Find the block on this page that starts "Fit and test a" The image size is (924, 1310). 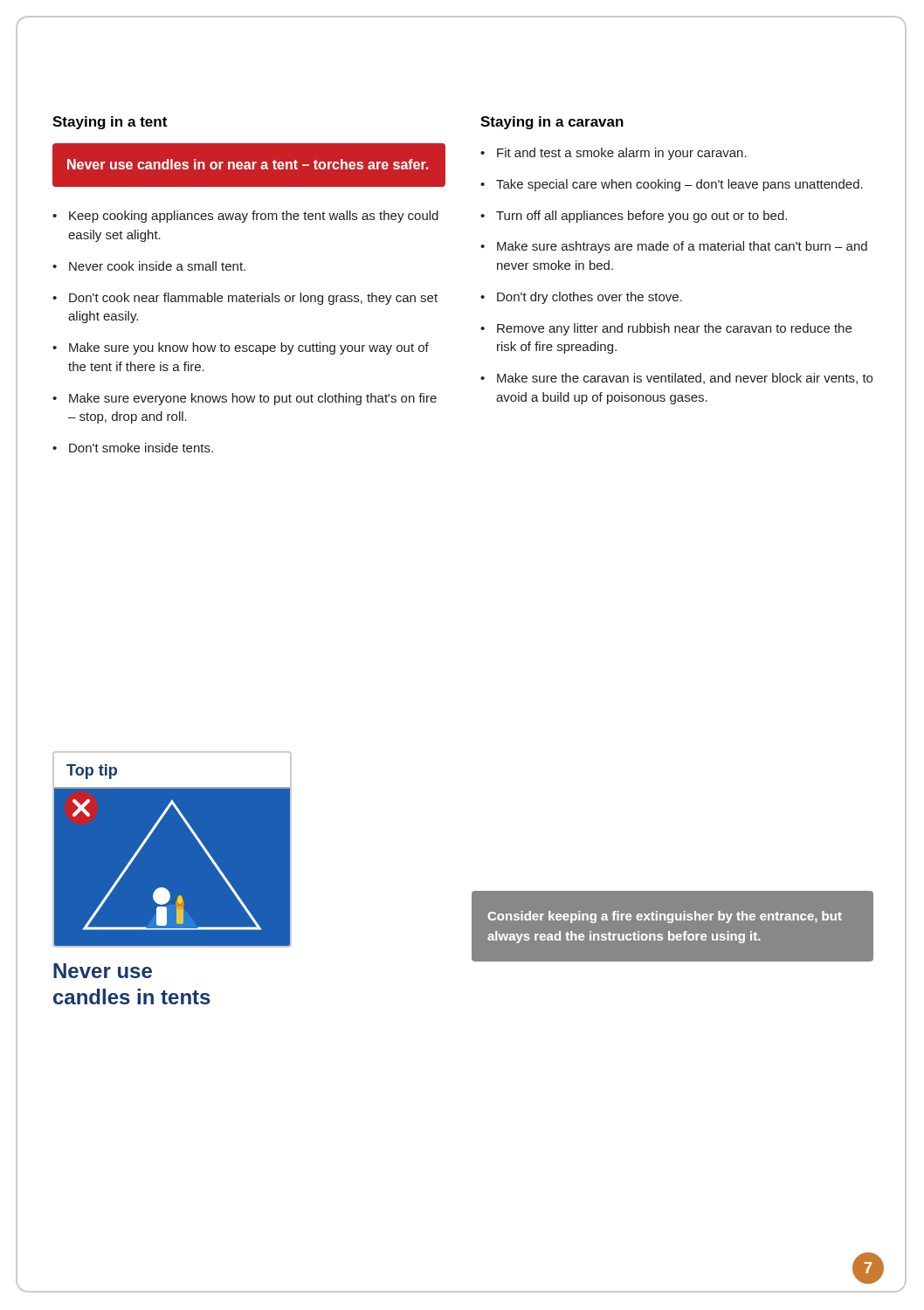pyautogui.click(x=622, y=152)
